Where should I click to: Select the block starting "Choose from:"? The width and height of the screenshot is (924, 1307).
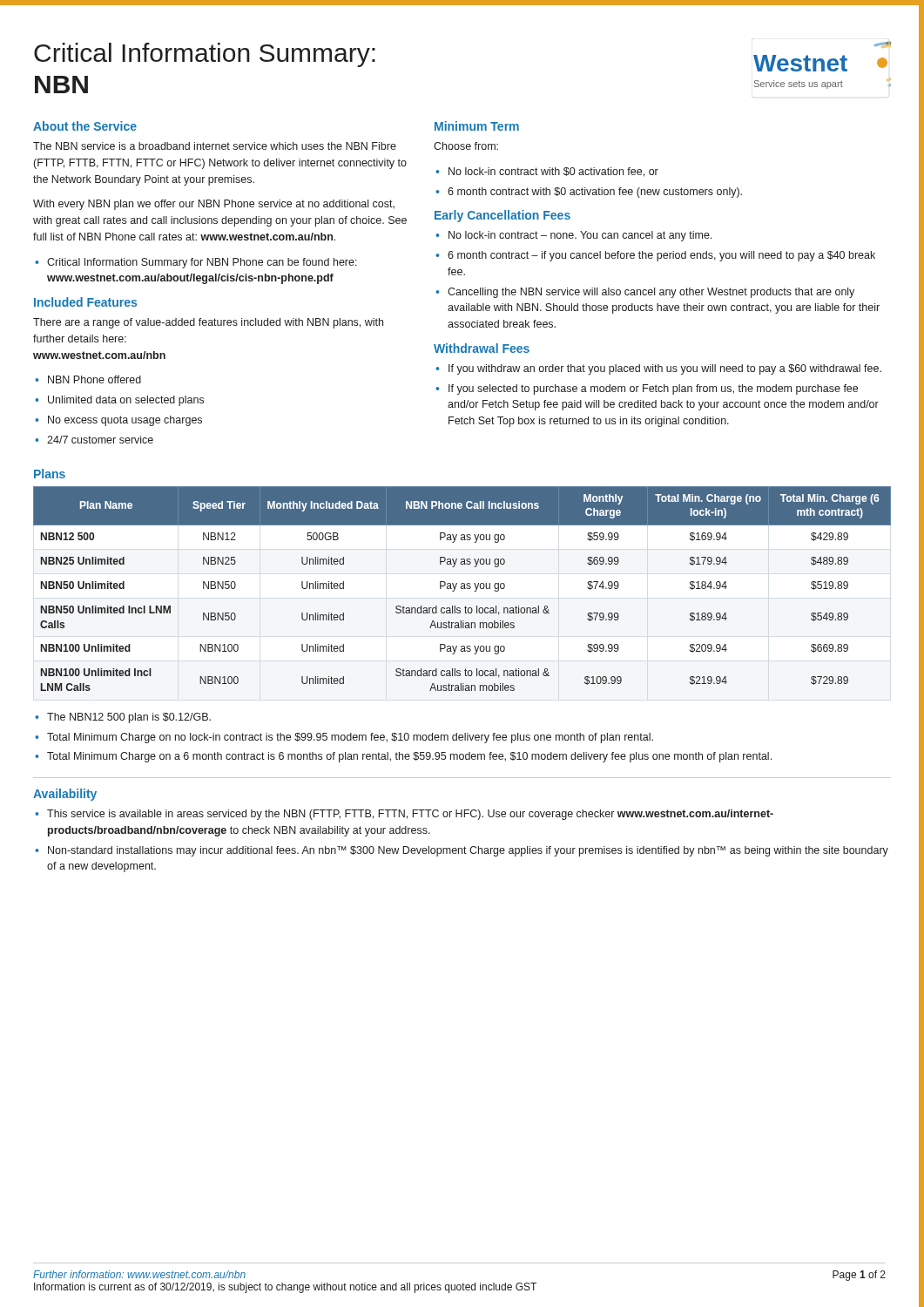click(466, 146)
